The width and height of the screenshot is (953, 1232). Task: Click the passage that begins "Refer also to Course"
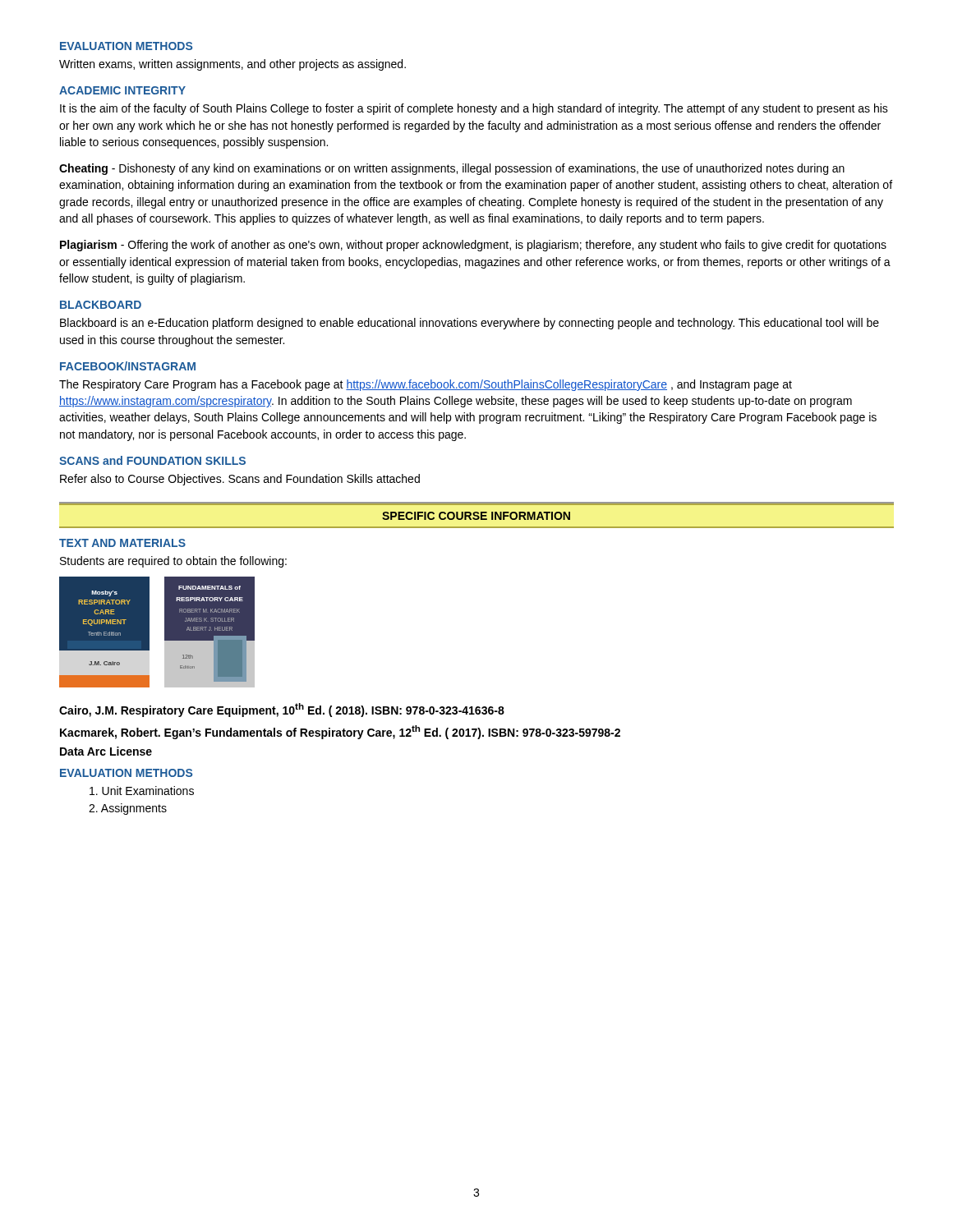pyautogui.click(x=240, y=479)
